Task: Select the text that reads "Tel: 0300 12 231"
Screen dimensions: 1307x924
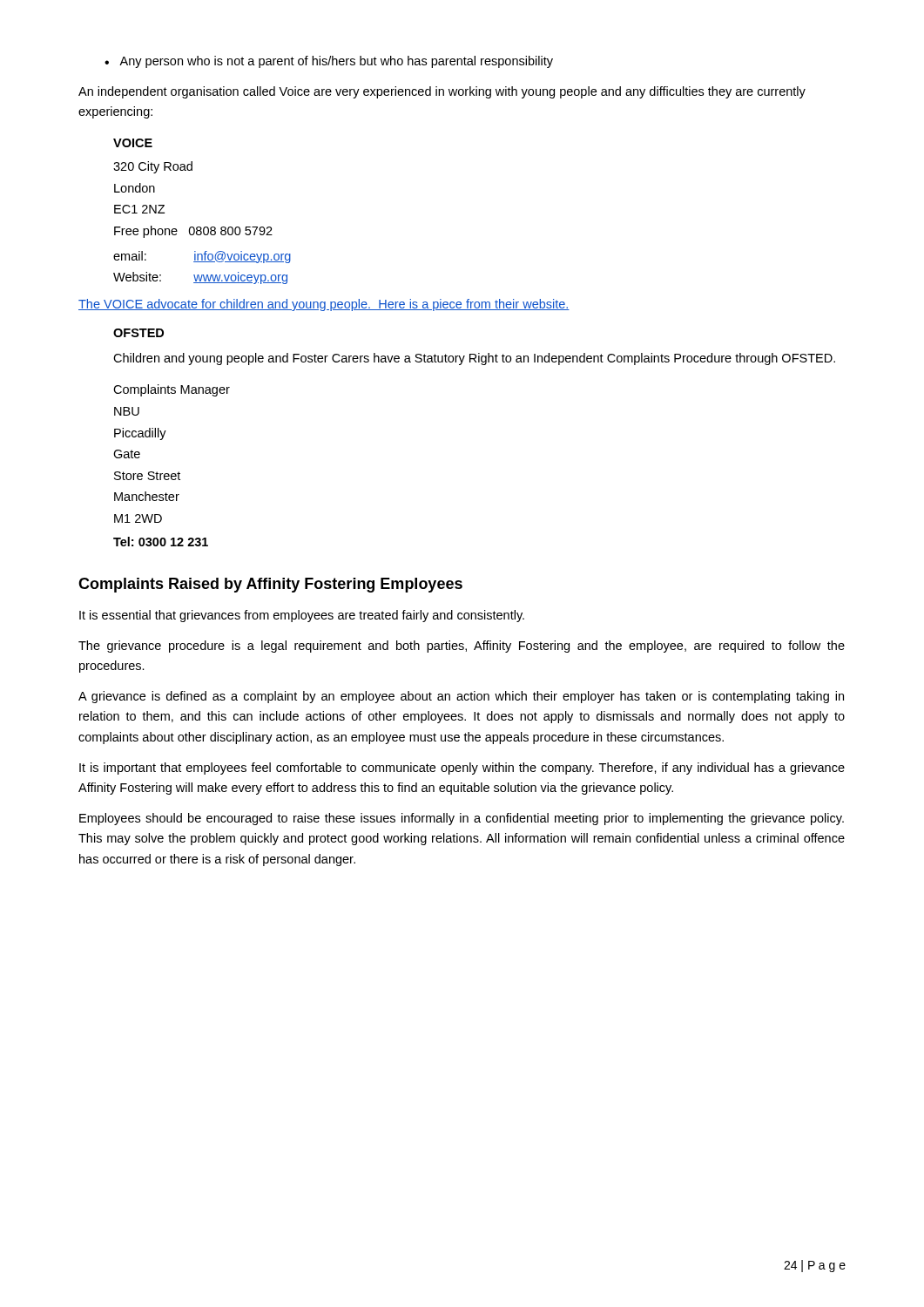Action: coord(161,542)
